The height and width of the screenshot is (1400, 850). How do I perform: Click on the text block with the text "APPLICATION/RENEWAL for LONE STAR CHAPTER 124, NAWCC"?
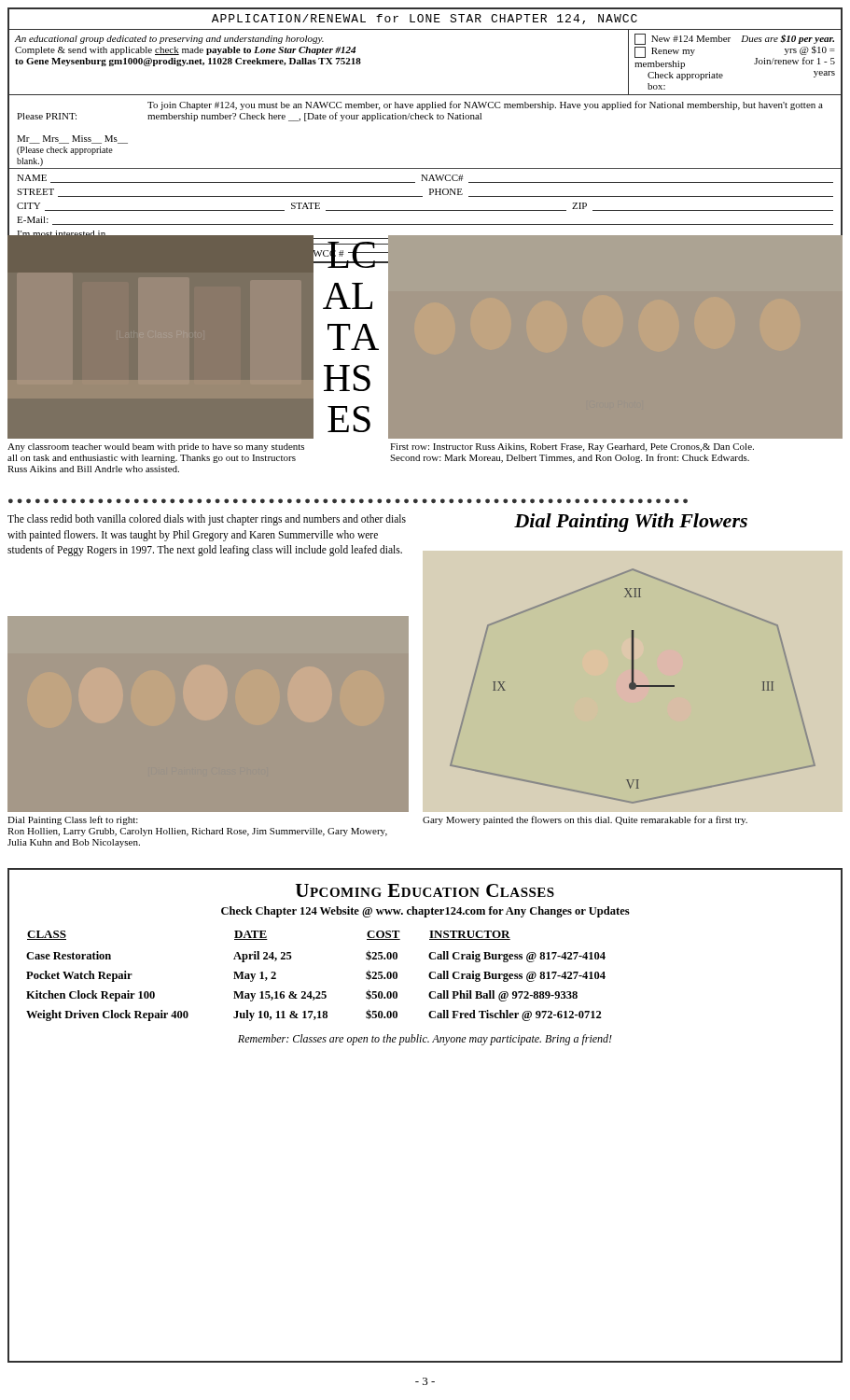pos(425,19)
